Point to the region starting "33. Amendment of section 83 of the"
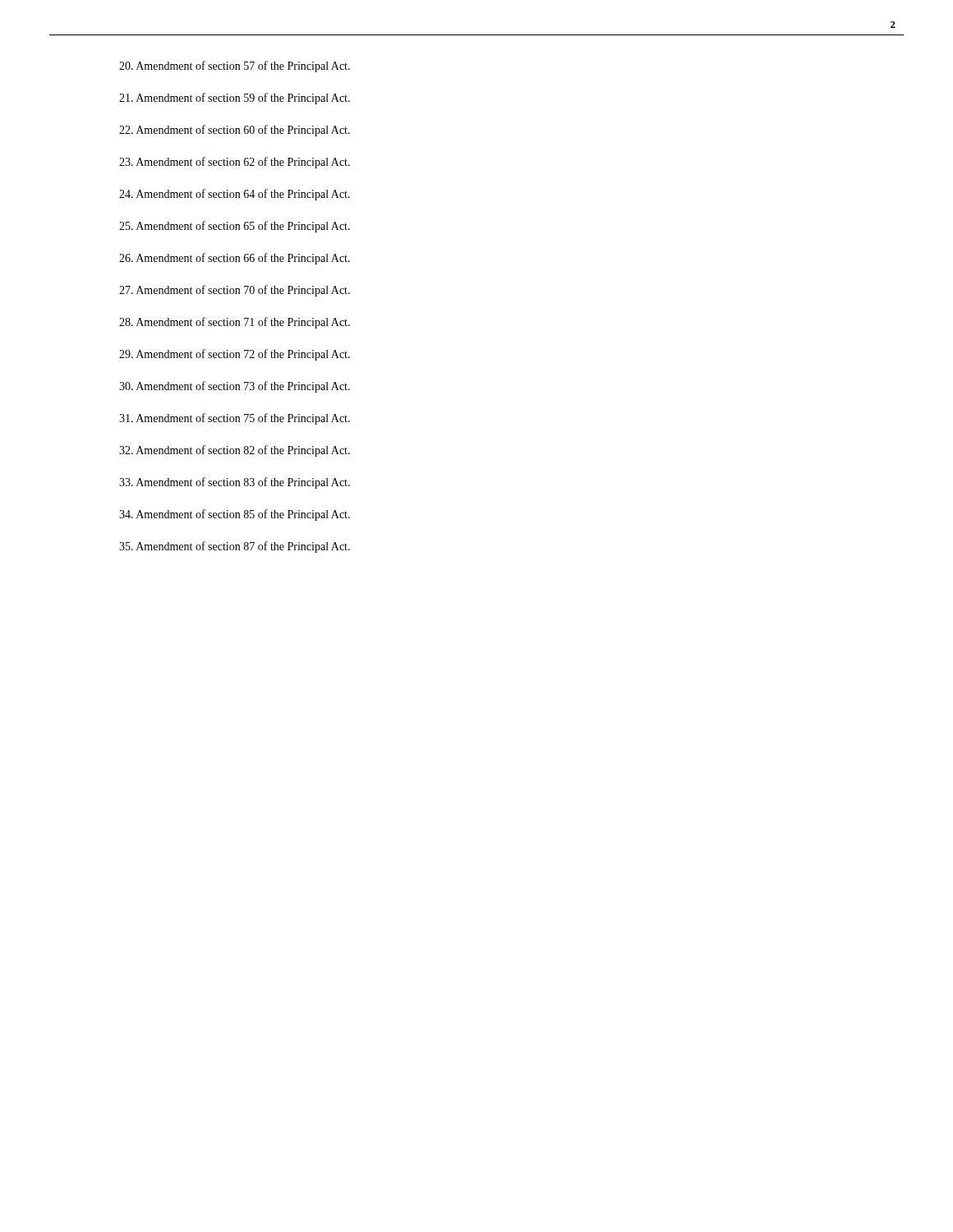Screen dimensions: 1232x953 coord(235,483)
